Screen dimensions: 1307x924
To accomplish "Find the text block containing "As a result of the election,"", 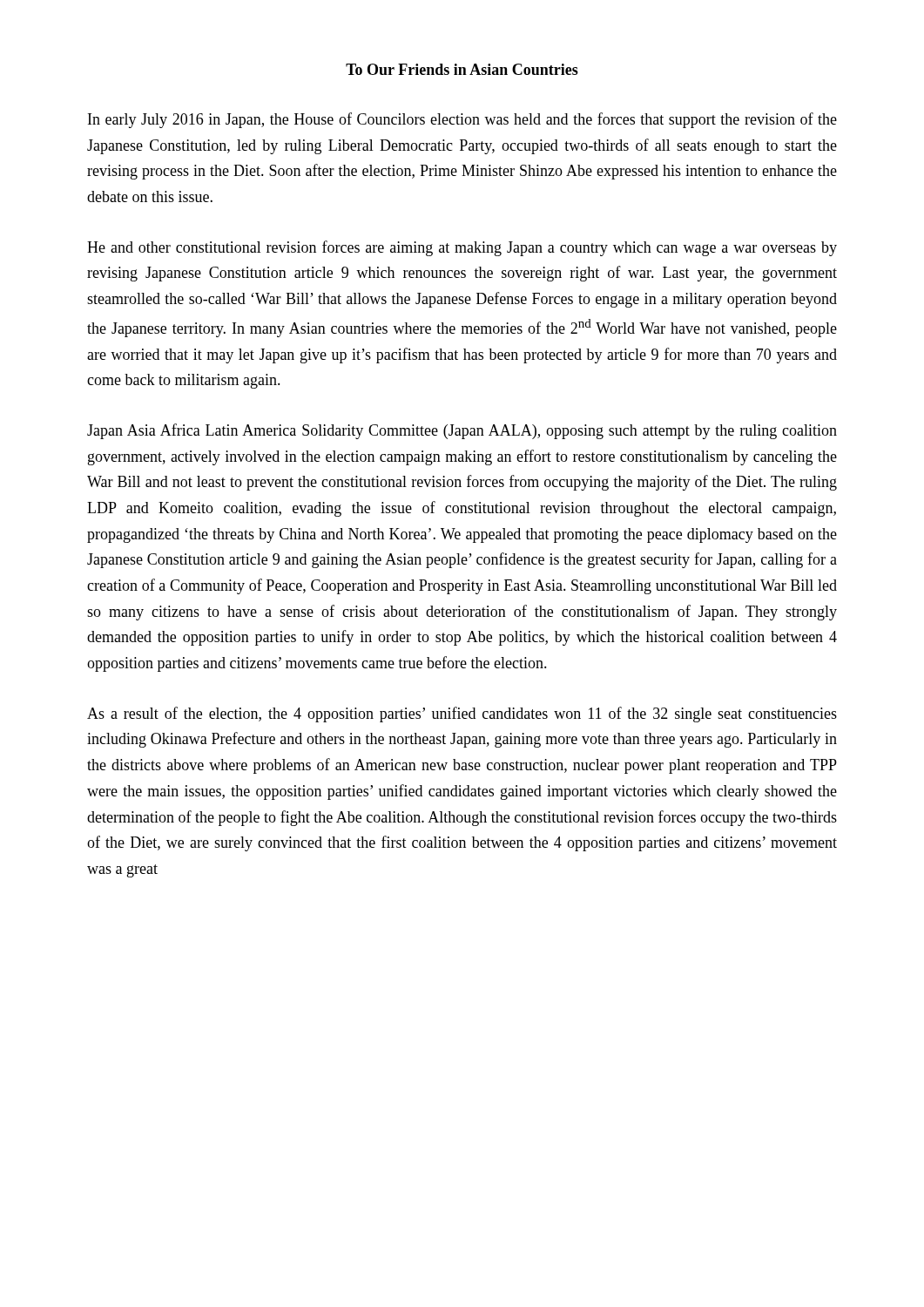I will click(462, 791).
